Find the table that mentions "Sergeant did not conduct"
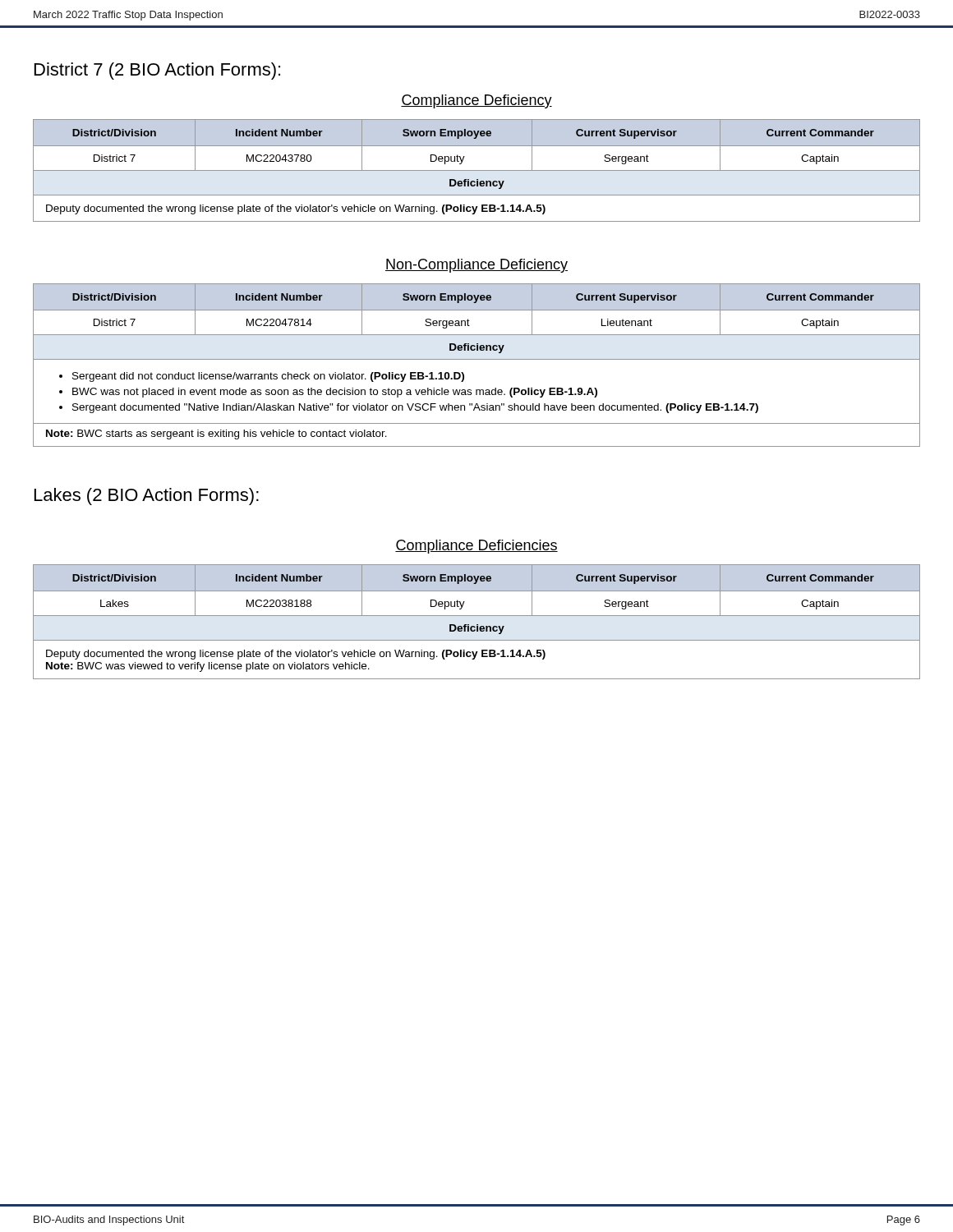953x1232 pixels. pyautogui.click(x=476, y=365)
